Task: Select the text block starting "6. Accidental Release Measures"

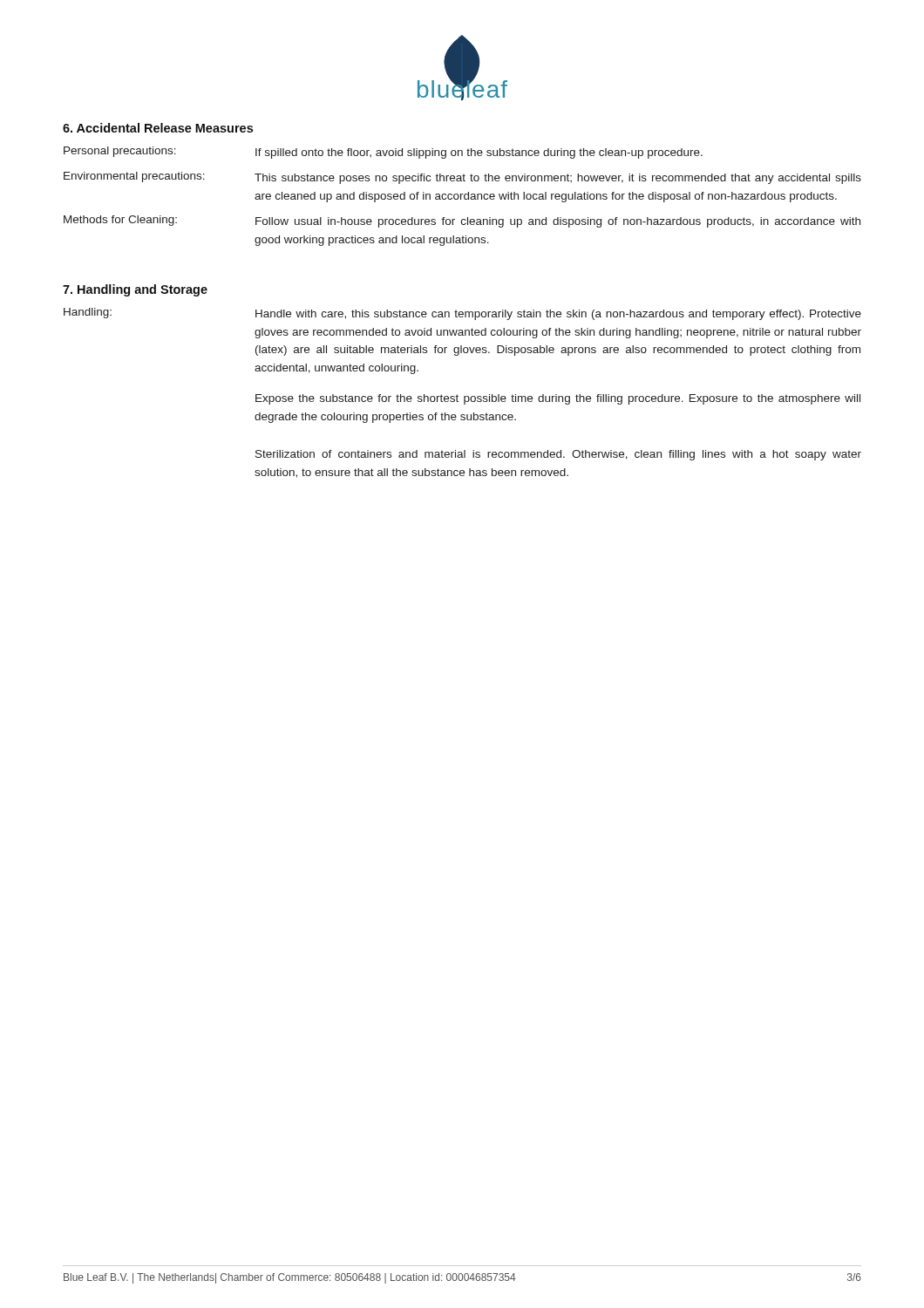Action: tap(158, 128)
